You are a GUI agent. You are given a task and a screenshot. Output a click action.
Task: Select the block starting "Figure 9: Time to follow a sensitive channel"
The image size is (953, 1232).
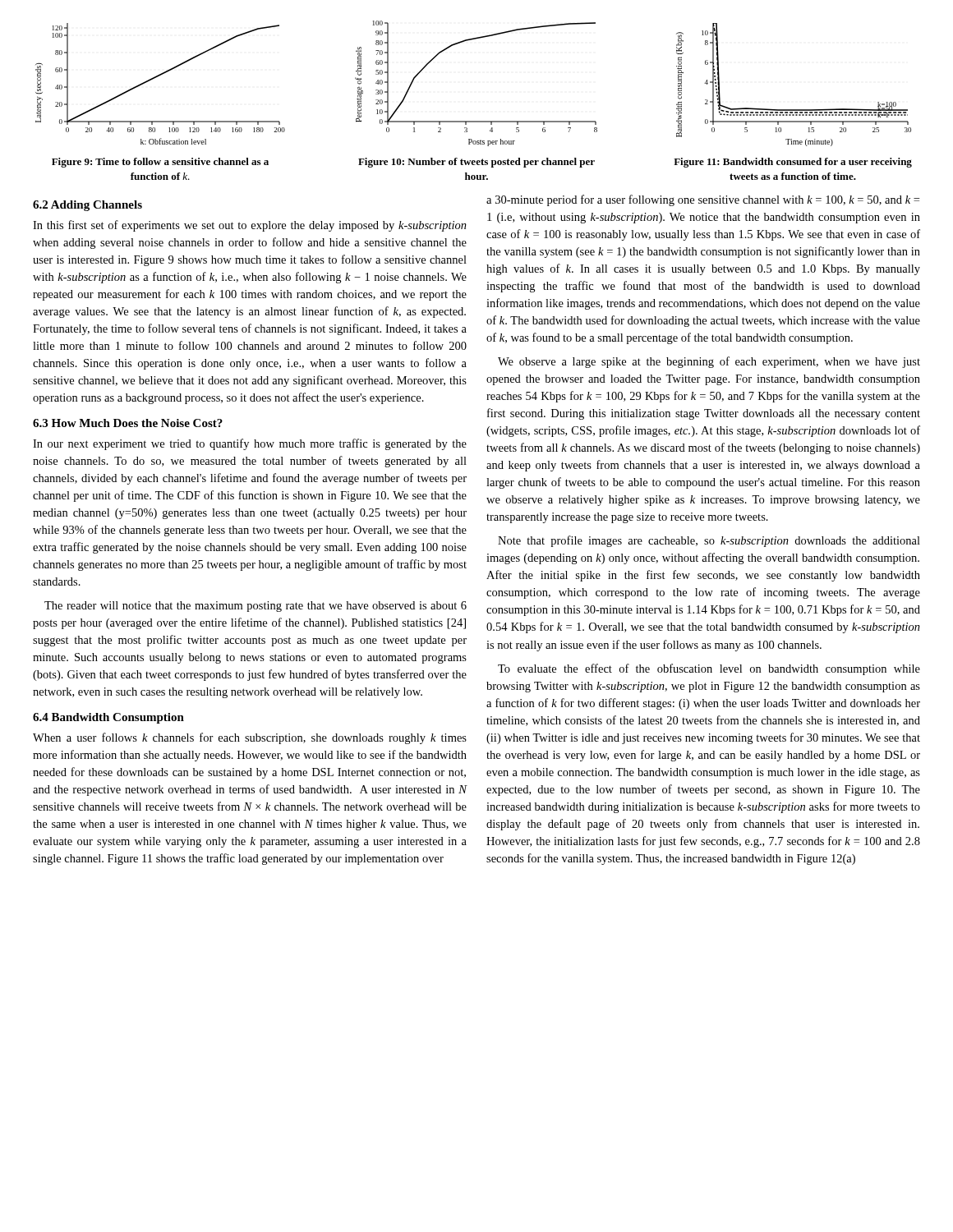click(160, 169)
